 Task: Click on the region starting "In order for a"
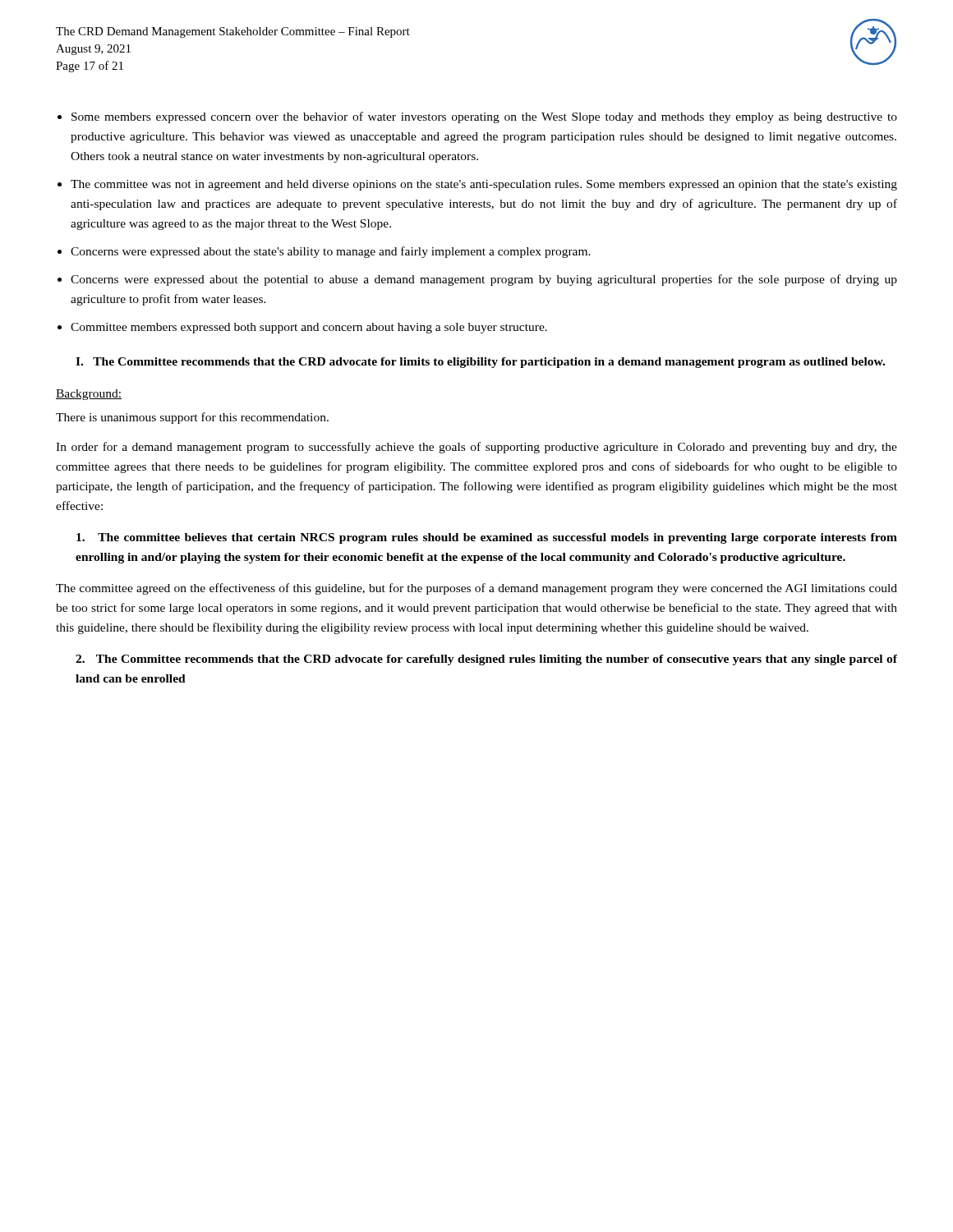476,476
